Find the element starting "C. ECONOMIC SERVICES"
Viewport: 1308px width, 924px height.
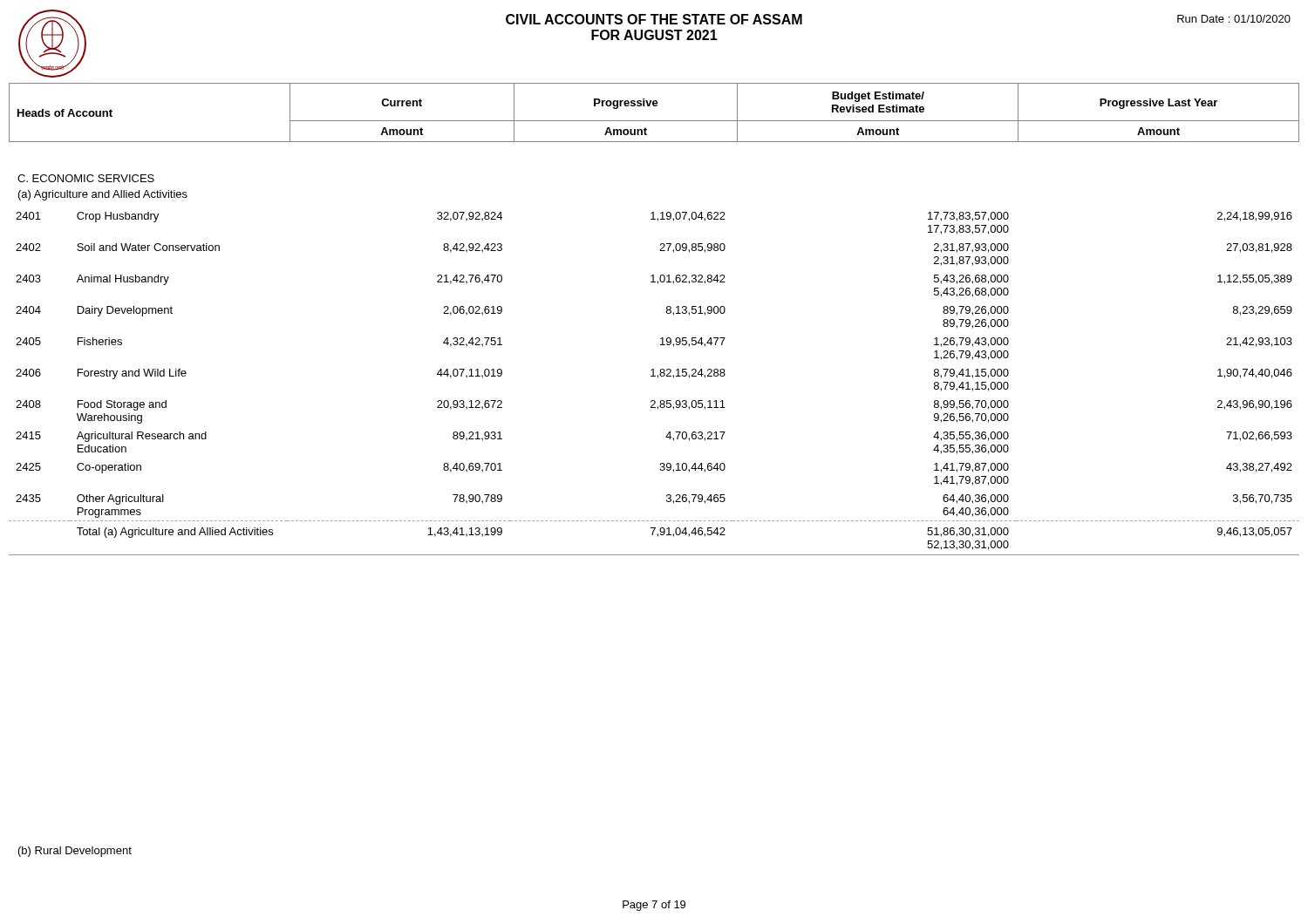coord(86,178)
